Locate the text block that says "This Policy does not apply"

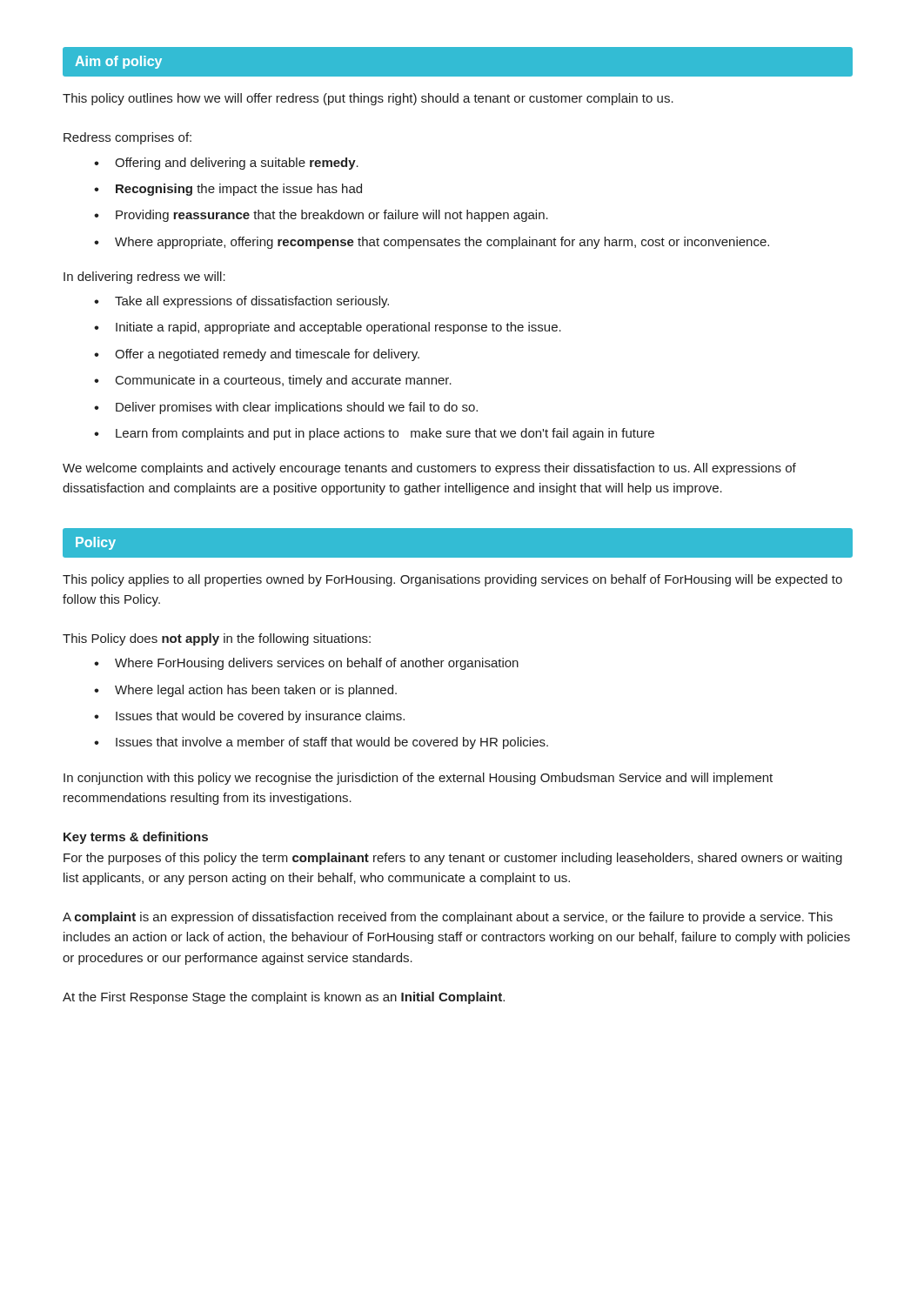(217, 638)
